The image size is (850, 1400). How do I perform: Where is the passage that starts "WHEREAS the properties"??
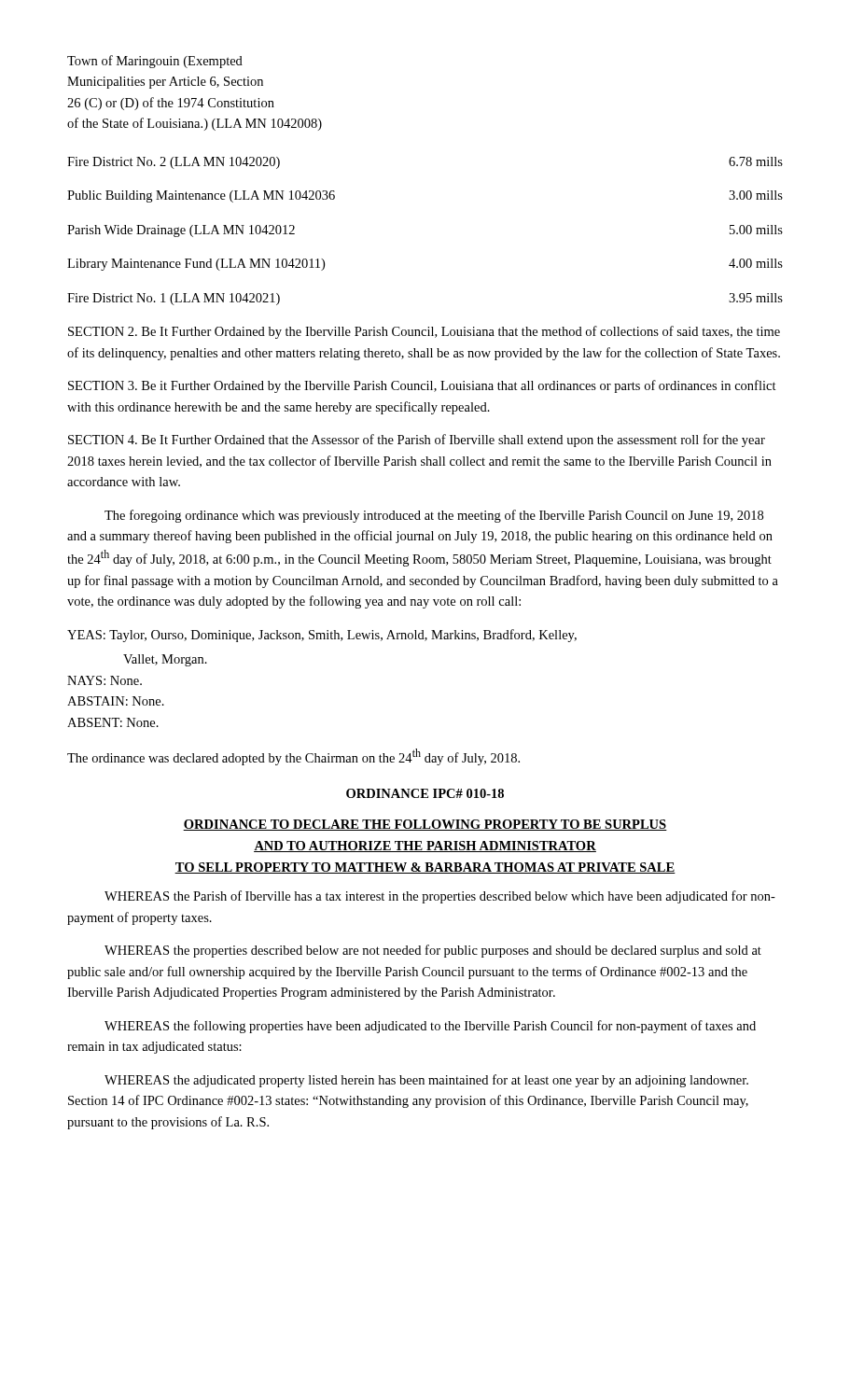414,971
